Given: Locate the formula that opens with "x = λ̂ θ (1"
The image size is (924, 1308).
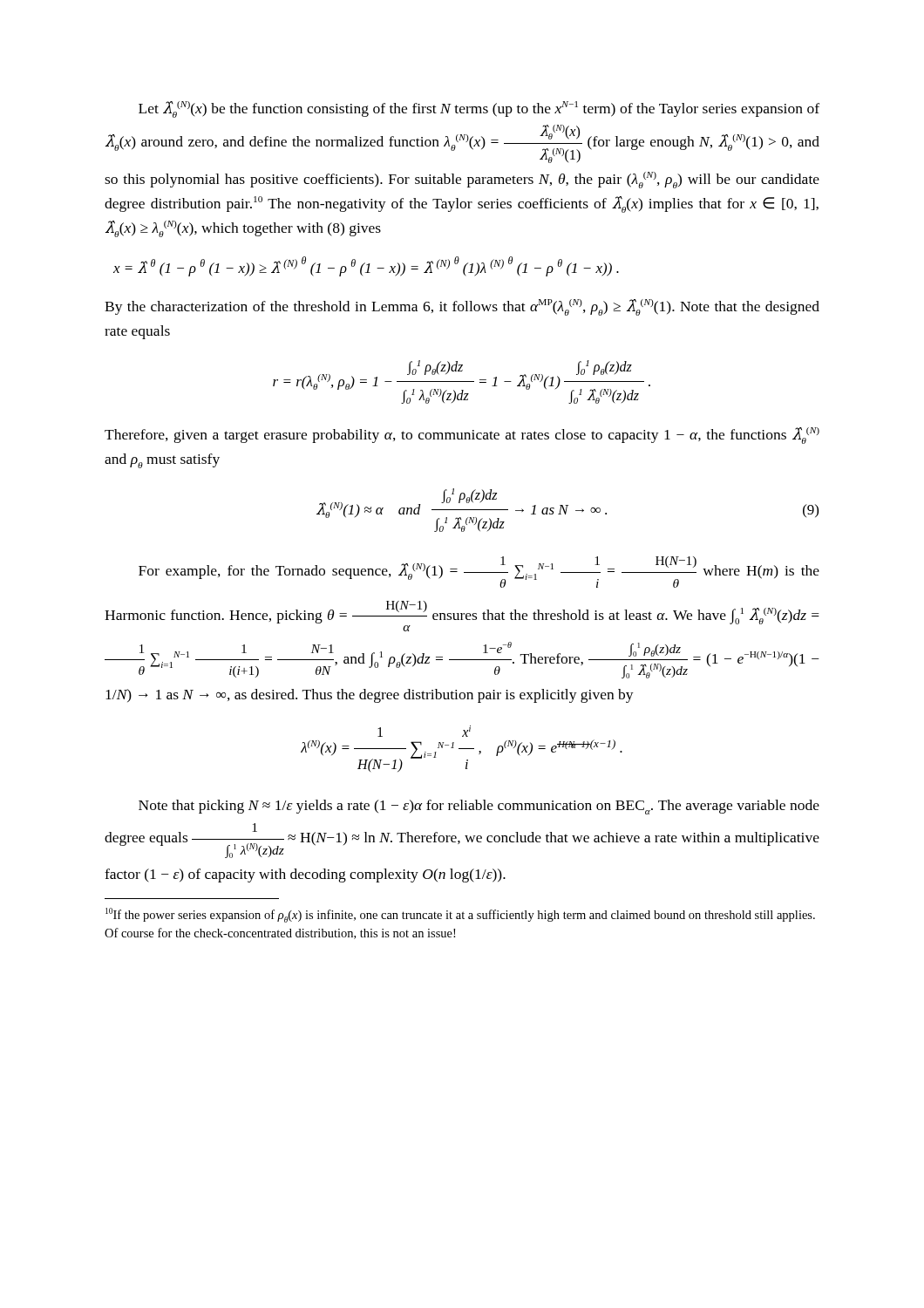Looking at the screenshot, I should pos(462,266).
